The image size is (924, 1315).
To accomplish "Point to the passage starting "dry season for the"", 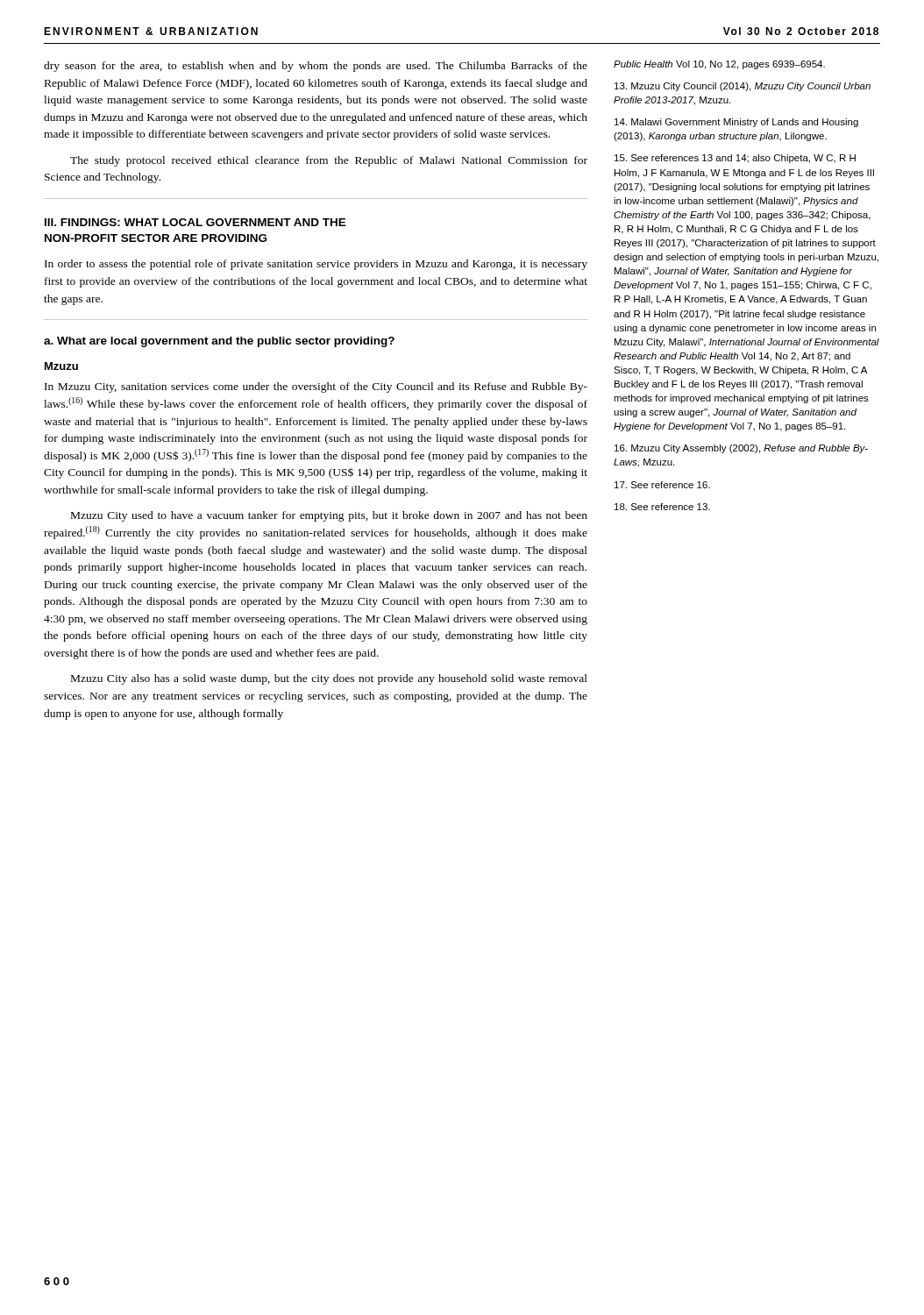I will click(x=316, y=100).
